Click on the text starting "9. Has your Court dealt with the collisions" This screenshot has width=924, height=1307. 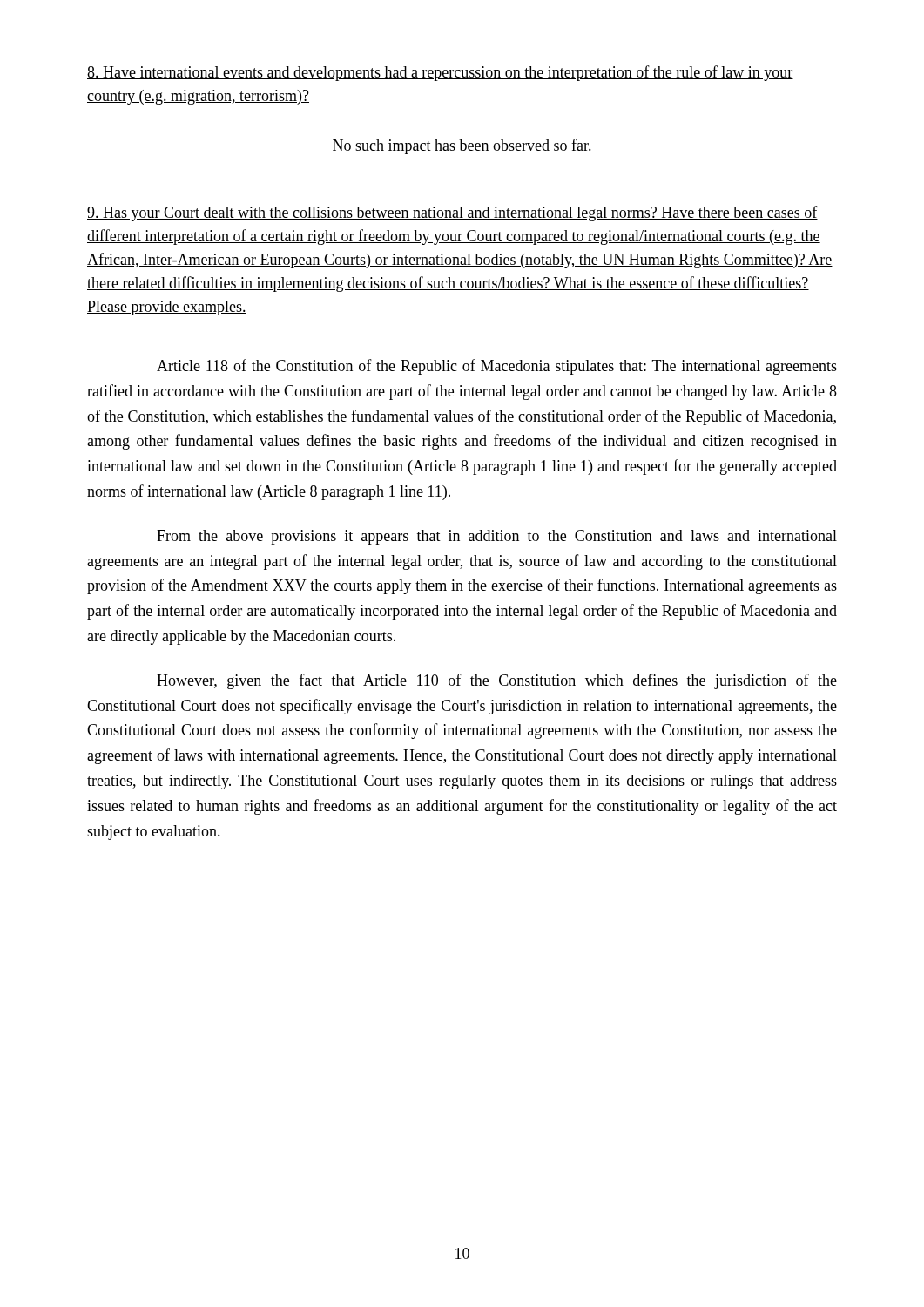460,260
